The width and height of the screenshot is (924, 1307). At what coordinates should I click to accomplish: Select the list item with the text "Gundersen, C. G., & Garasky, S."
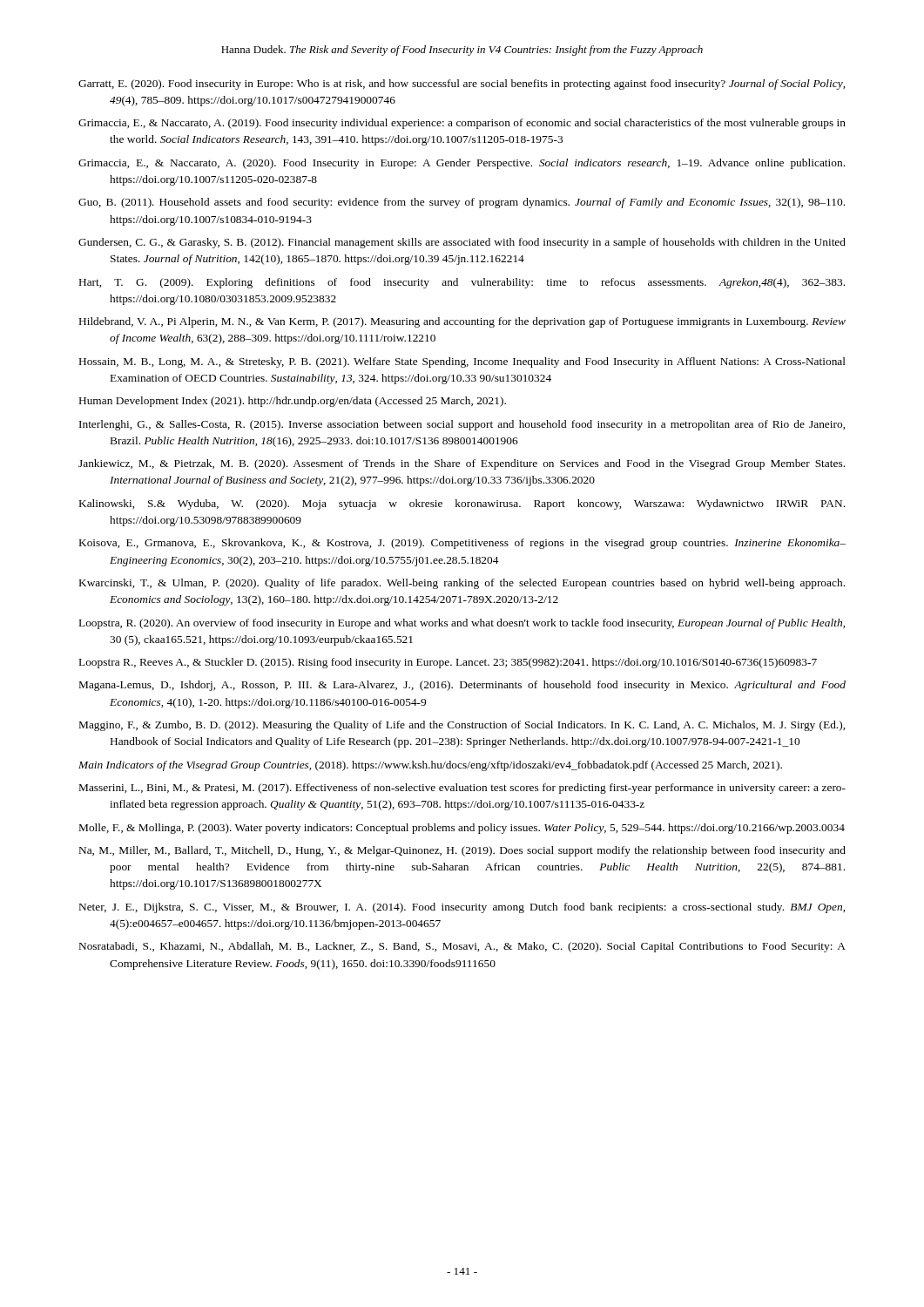tap(462, 250)
